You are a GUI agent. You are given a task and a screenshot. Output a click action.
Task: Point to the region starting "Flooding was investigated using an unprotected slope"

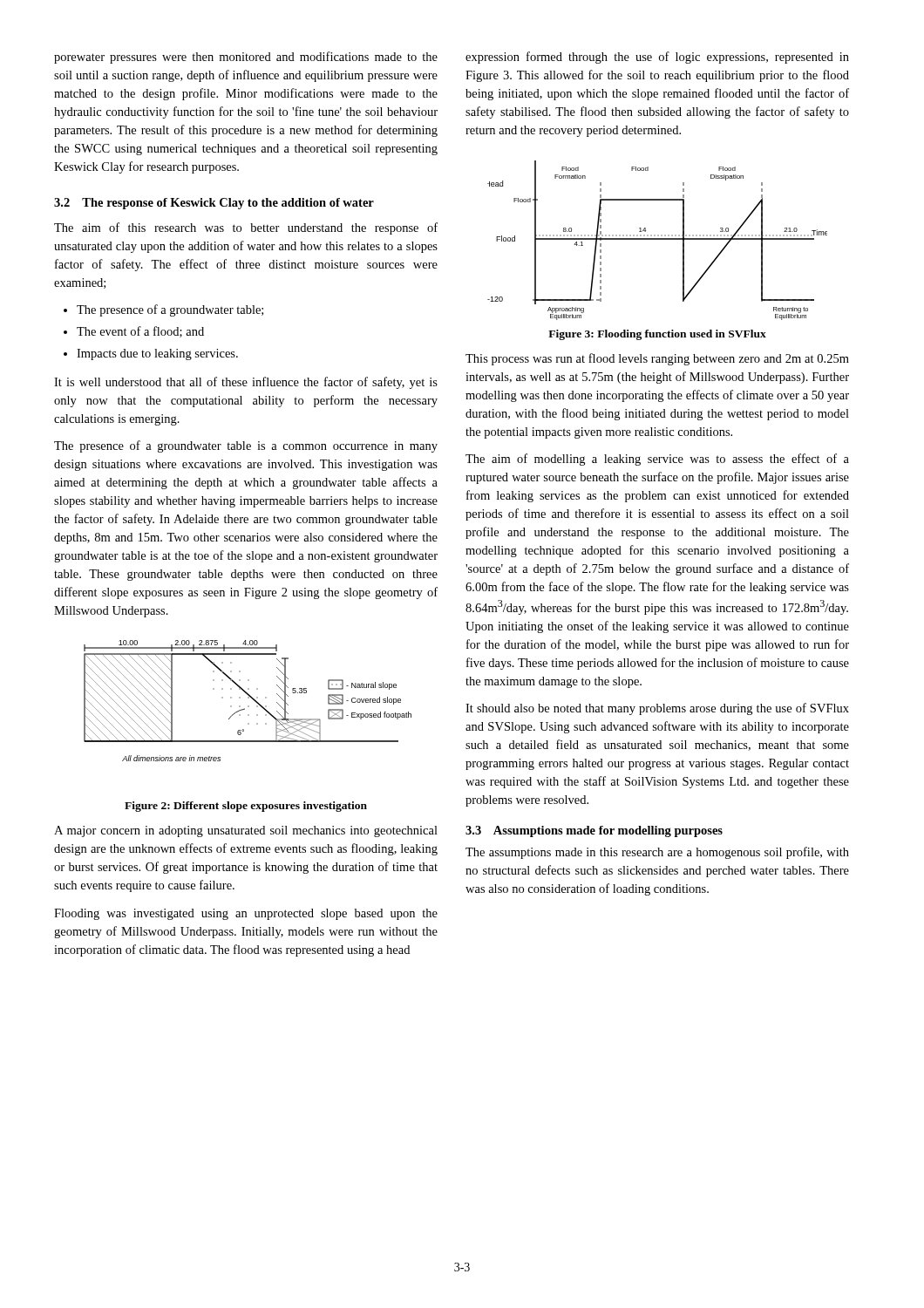(x=246, y=931)
